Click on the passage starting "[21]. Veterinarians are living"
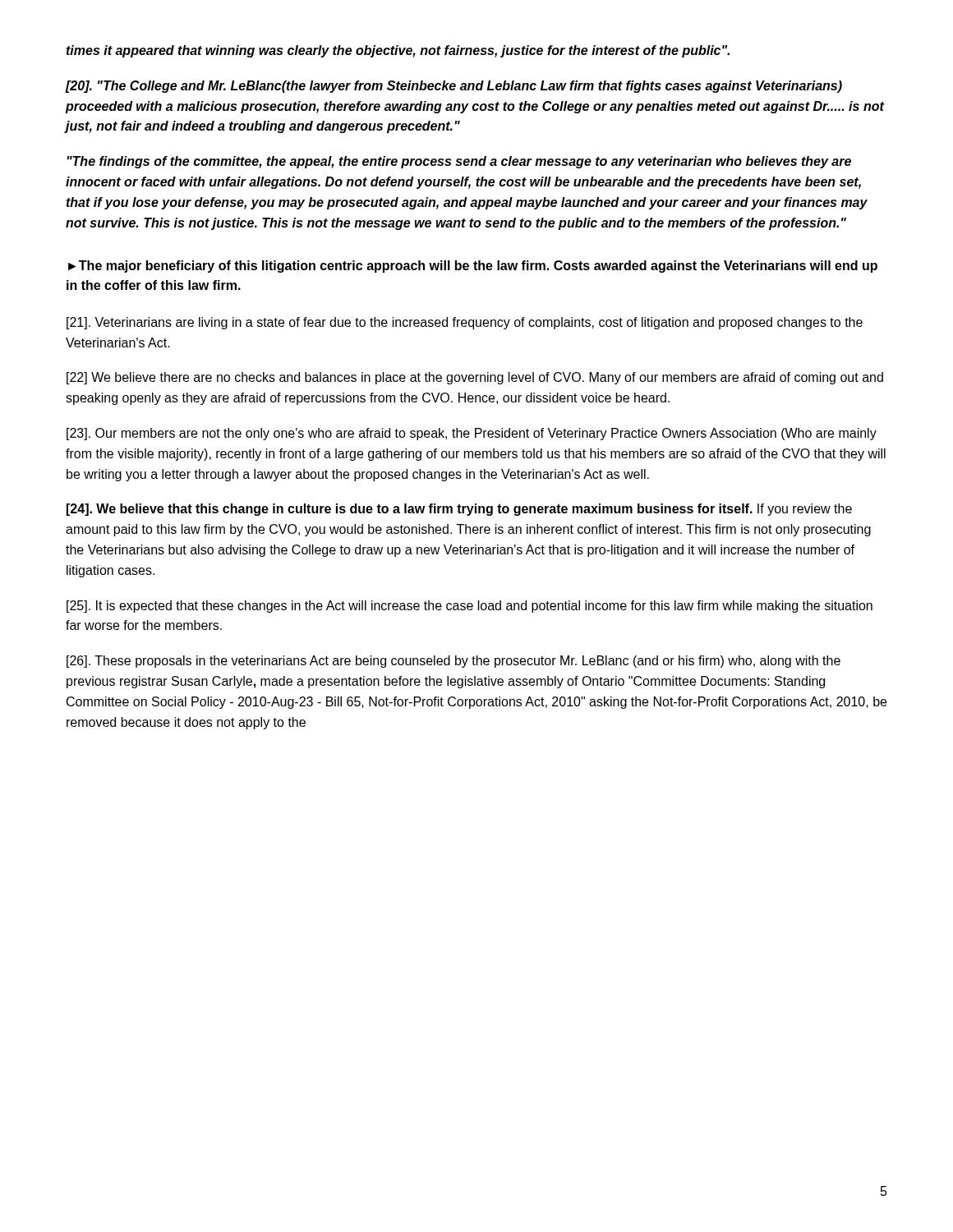Viewport: 953px width, 1232px height. 464,332
